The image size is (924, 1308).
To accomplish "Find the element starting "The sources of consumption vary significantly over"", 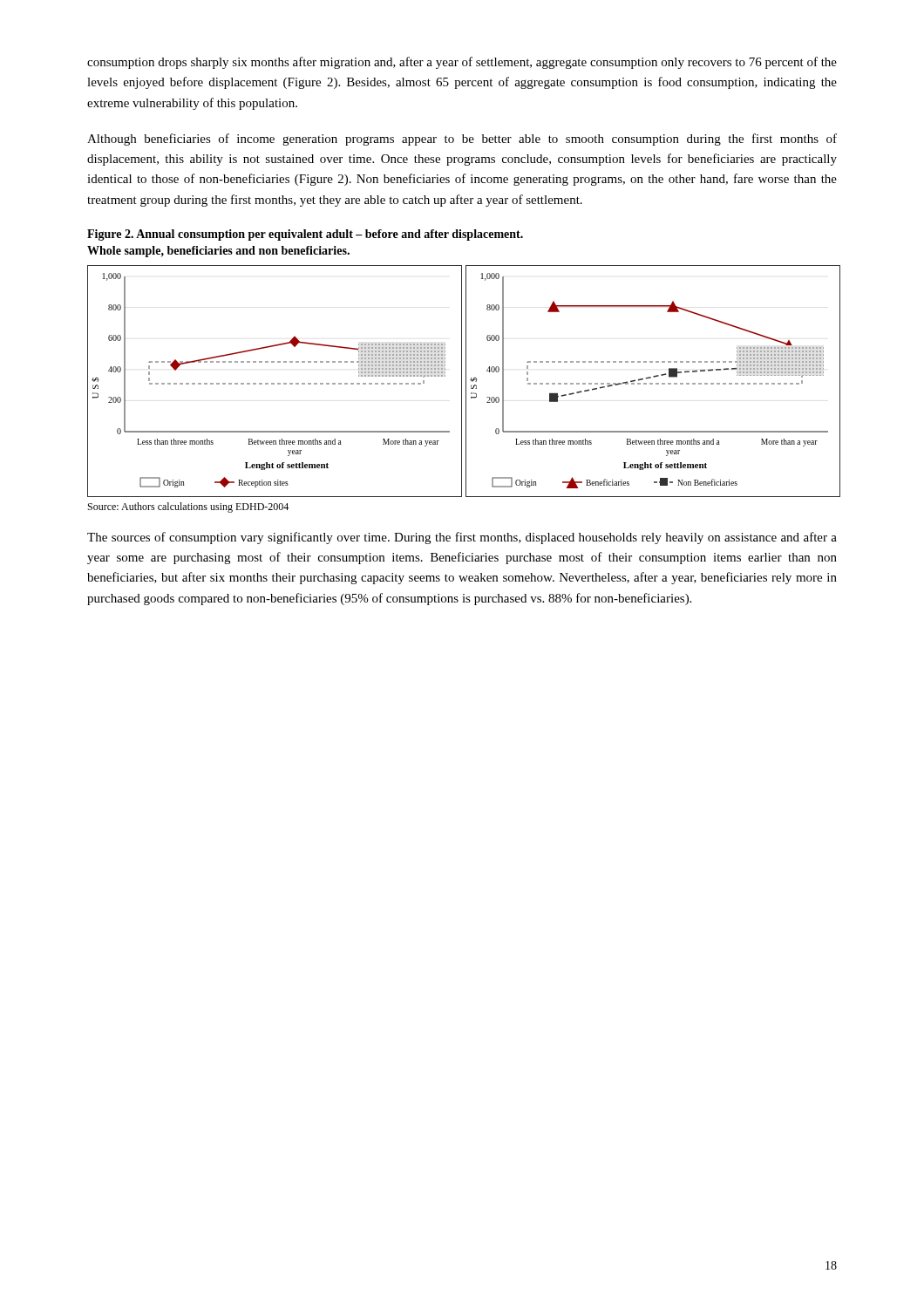I will point(462,568).
